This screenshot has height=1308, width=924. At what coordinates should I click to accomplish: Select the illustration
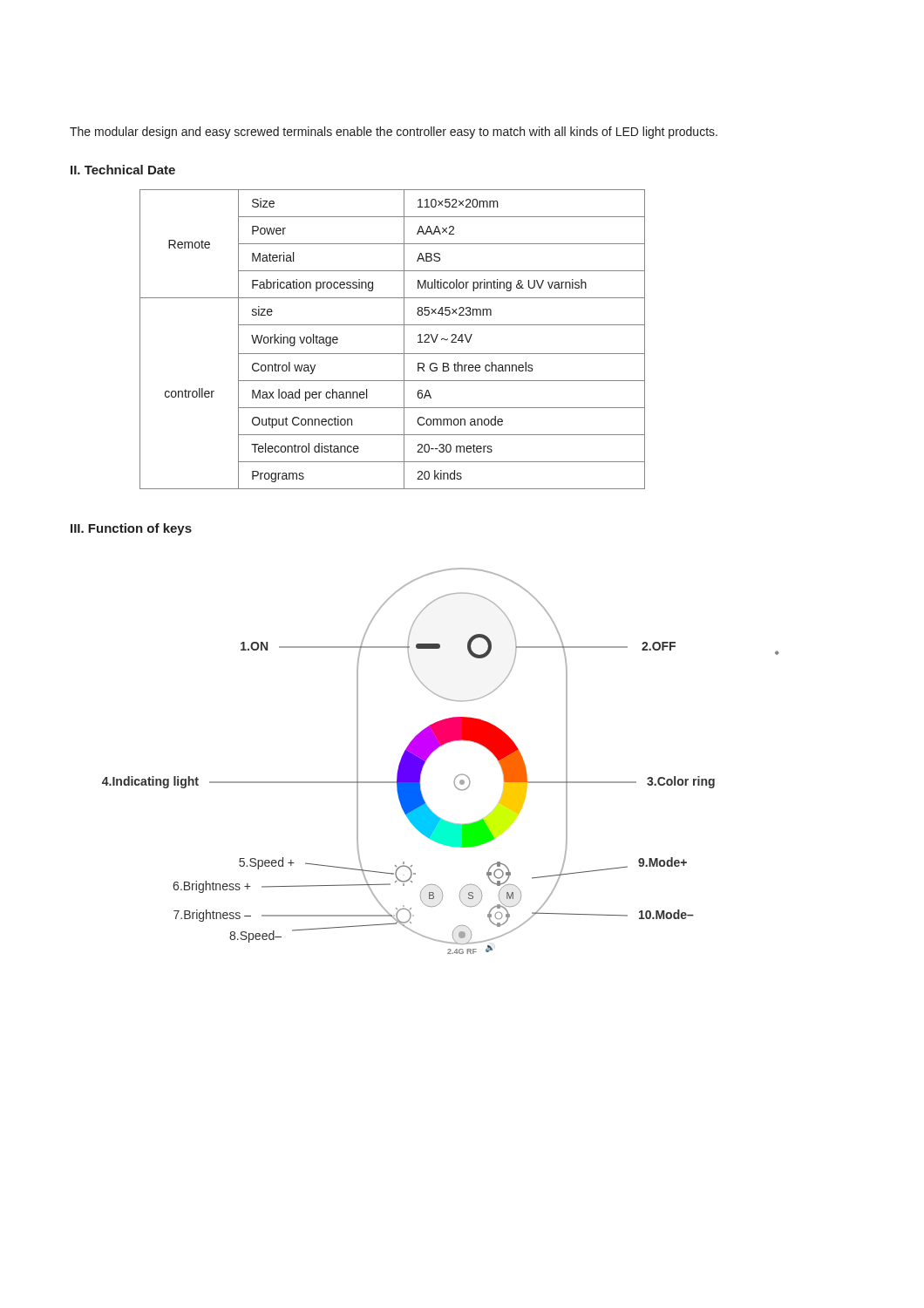point(462,761)
